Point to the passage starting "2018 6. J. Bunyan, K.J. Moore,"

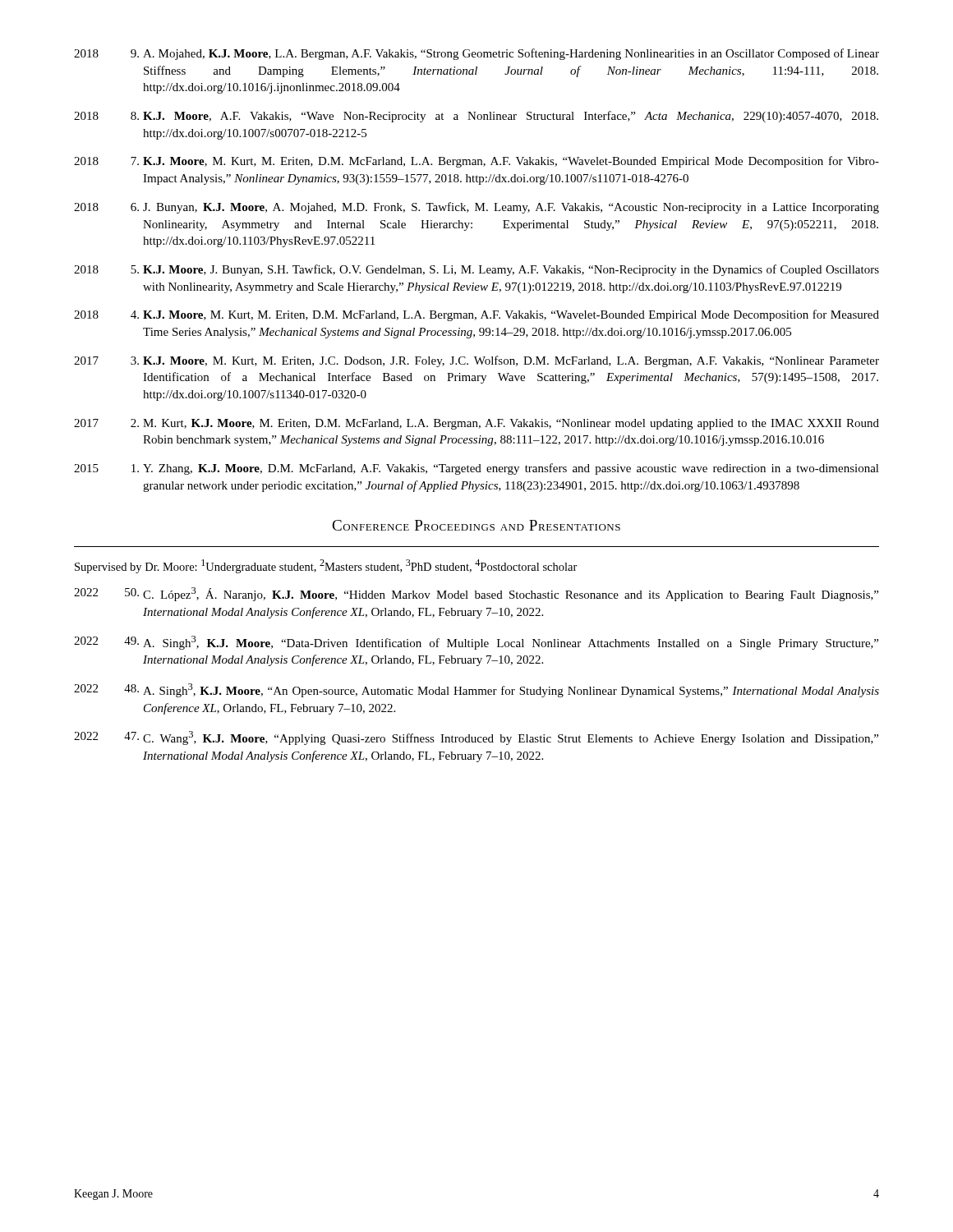[x=476, y=224]
